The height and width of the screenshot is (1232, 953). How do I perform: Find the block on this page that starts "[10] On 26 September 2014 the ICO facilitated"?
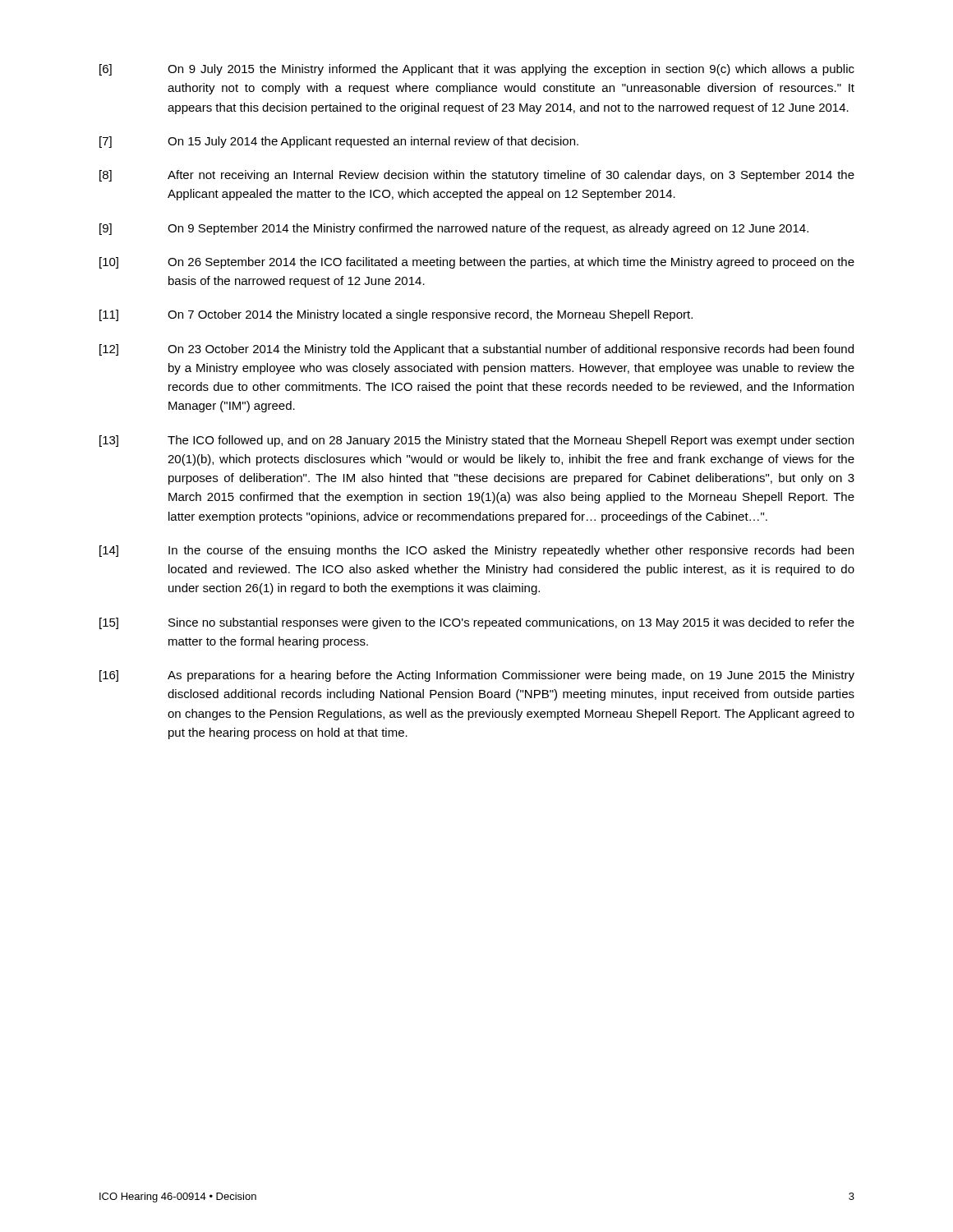(476, 271)
